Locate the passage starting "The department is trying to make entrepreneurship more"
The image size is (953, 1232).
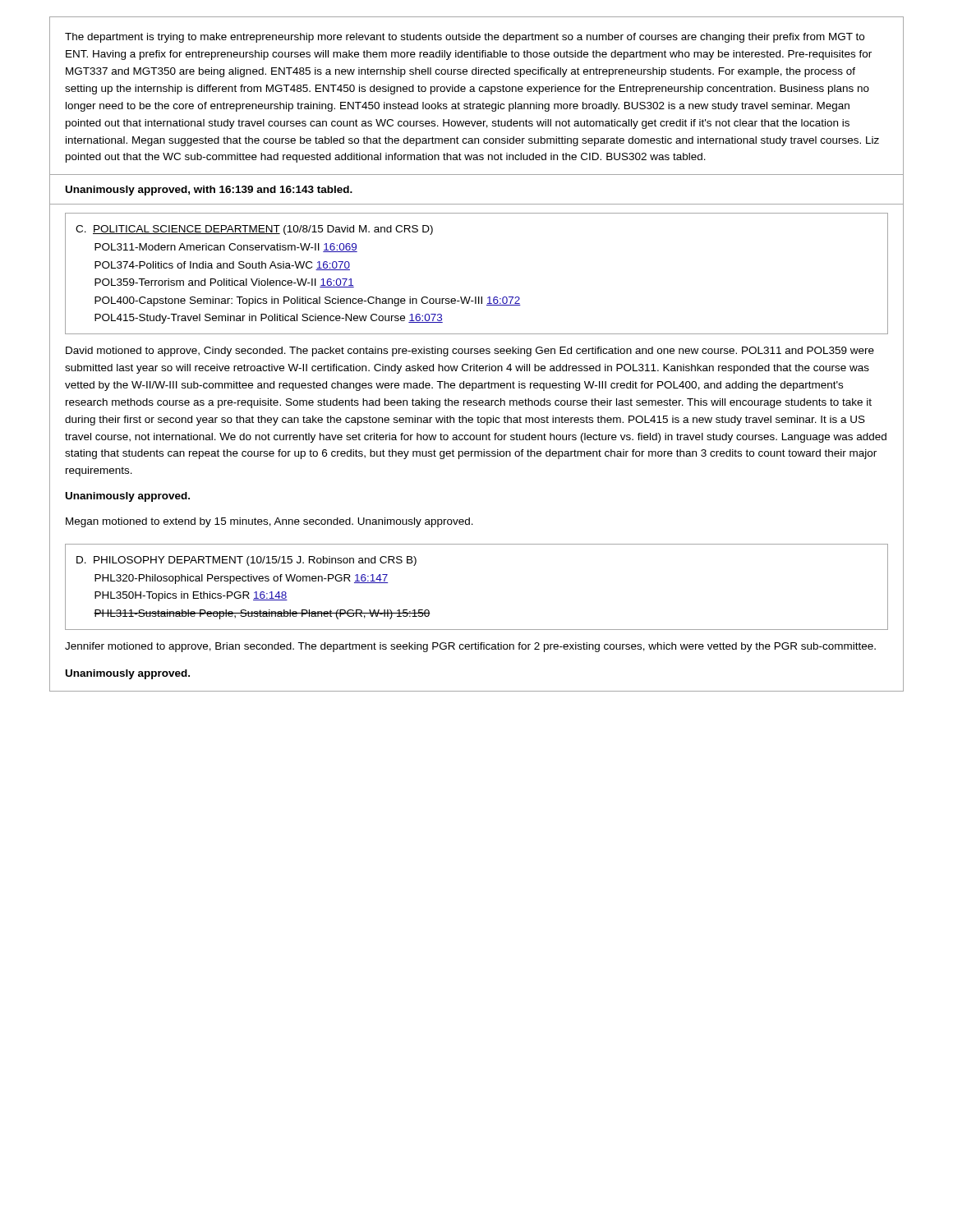pyautogui.click(x=472, y=97)
